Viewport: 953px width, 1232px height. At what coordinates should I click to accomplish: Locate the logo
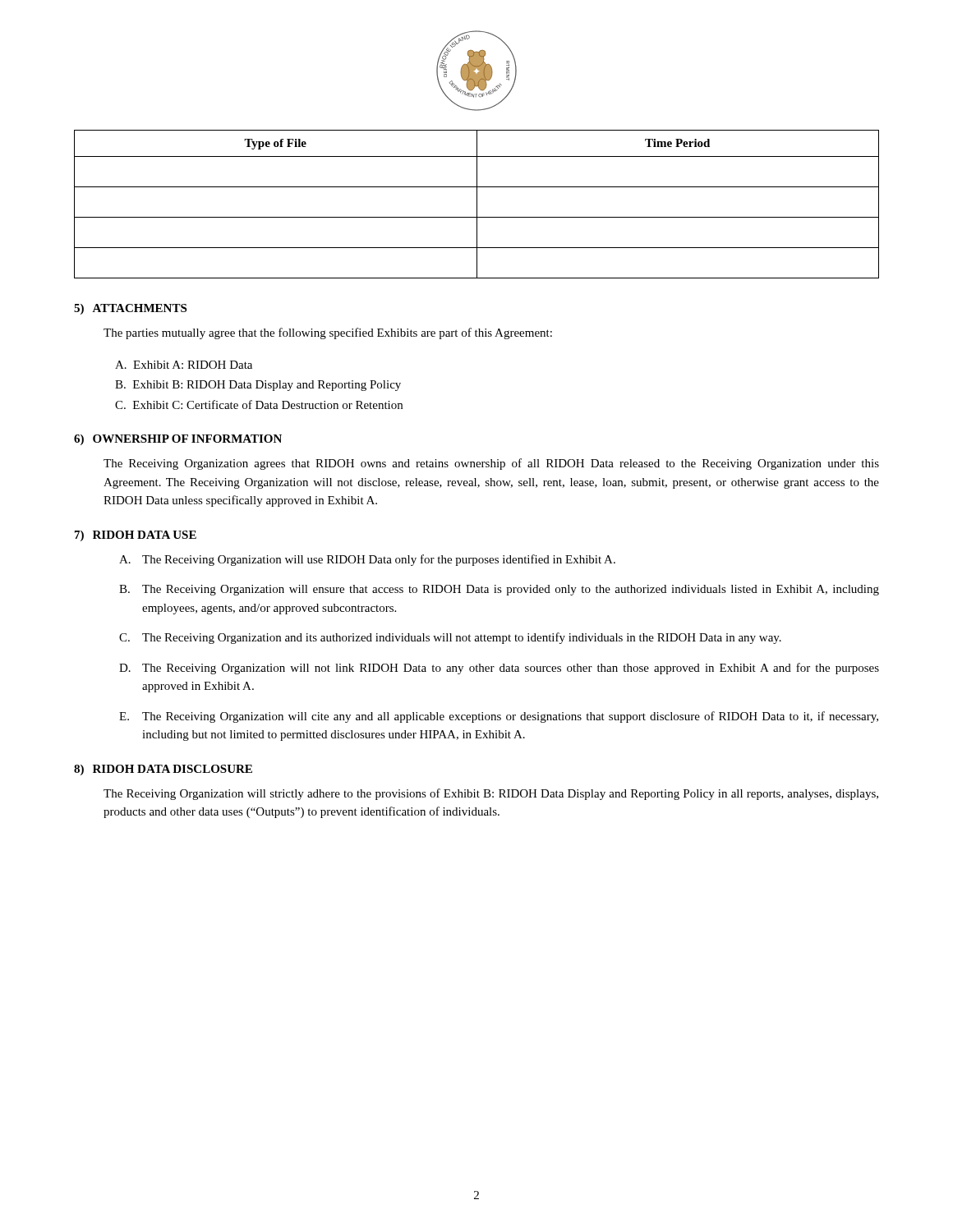pos(476,65)
